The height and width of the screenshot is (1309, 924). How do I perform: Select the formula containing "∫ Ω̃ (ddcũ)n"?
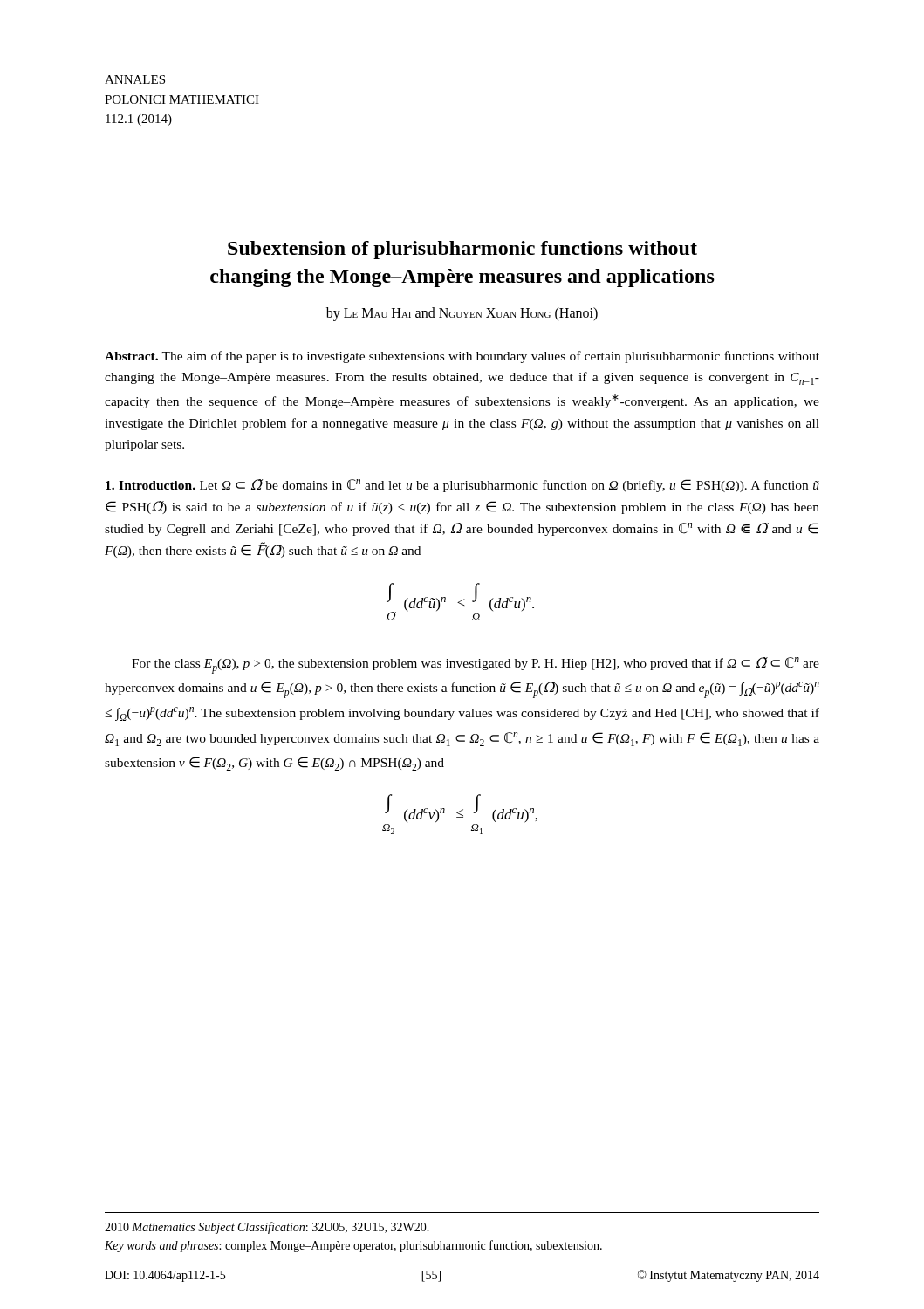(x=462, y=603)
